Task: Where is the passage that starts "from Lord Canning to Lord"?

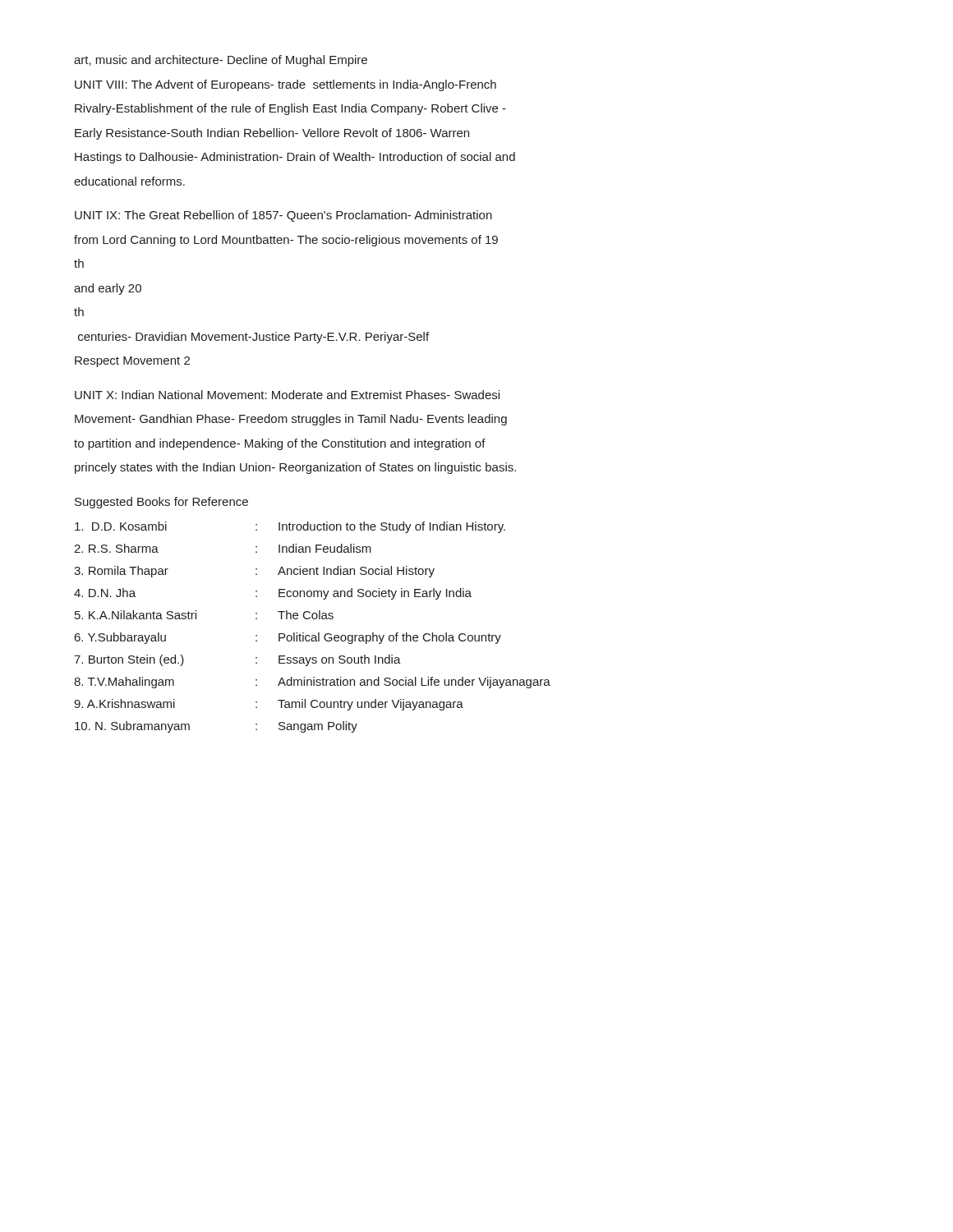Action: (286, 239)
